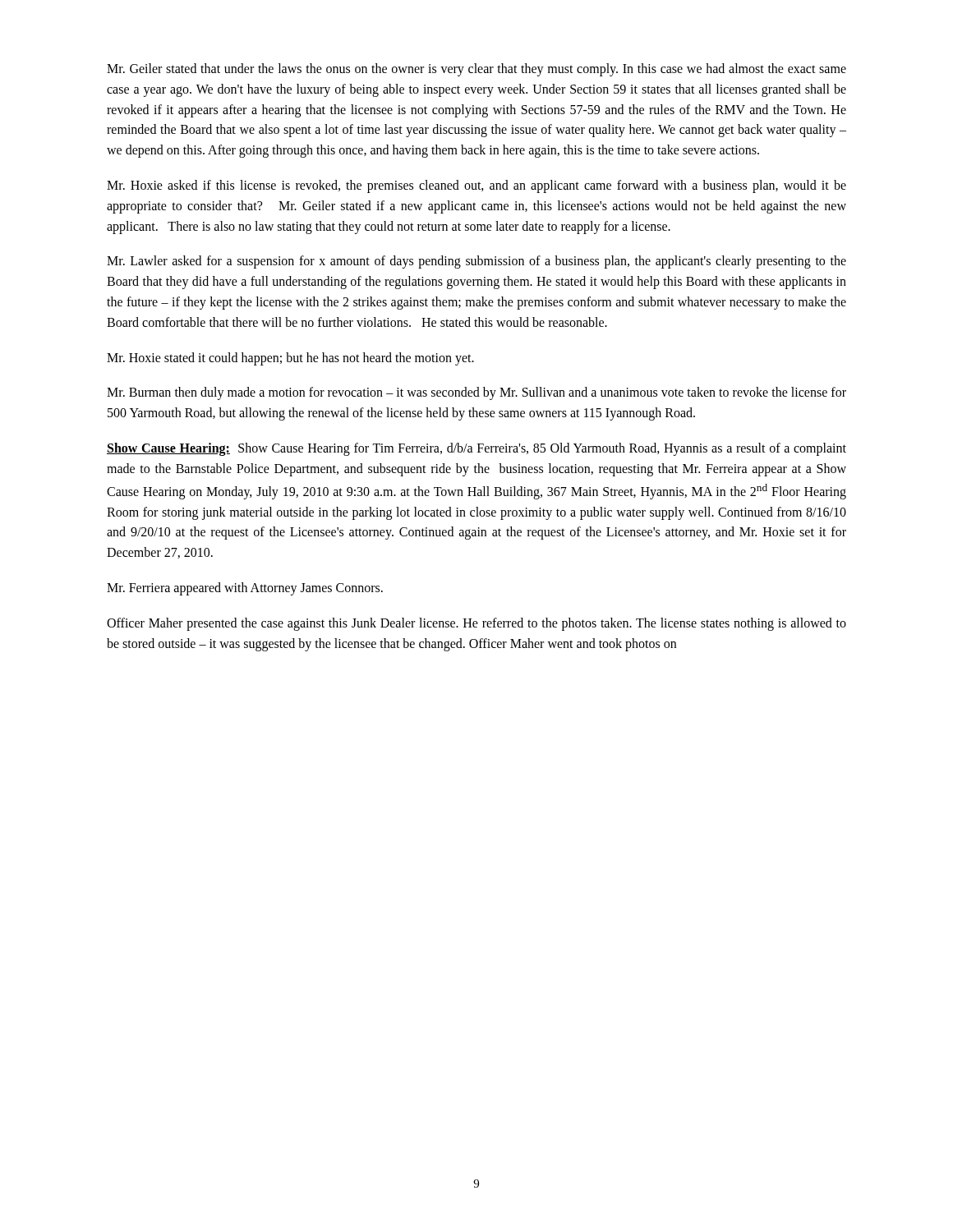Viewport: 953px width, 1232px height.
Task: Find the text block that says "Mr. Lawler asked"
Action: coord(476,292)
